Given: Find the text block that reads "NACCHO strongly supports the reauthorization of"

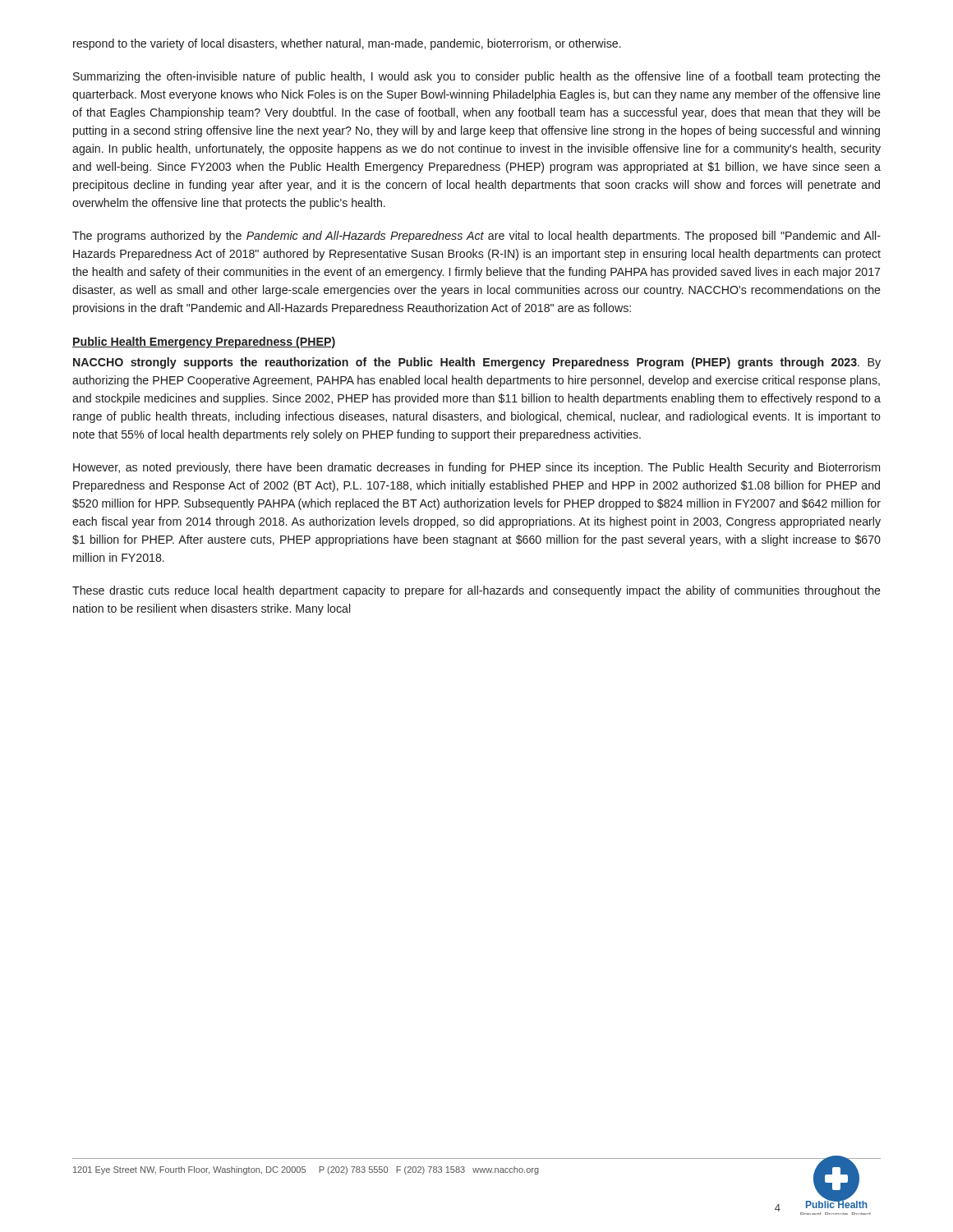Looking at the screenshot, I should click(x=476, y=398).
